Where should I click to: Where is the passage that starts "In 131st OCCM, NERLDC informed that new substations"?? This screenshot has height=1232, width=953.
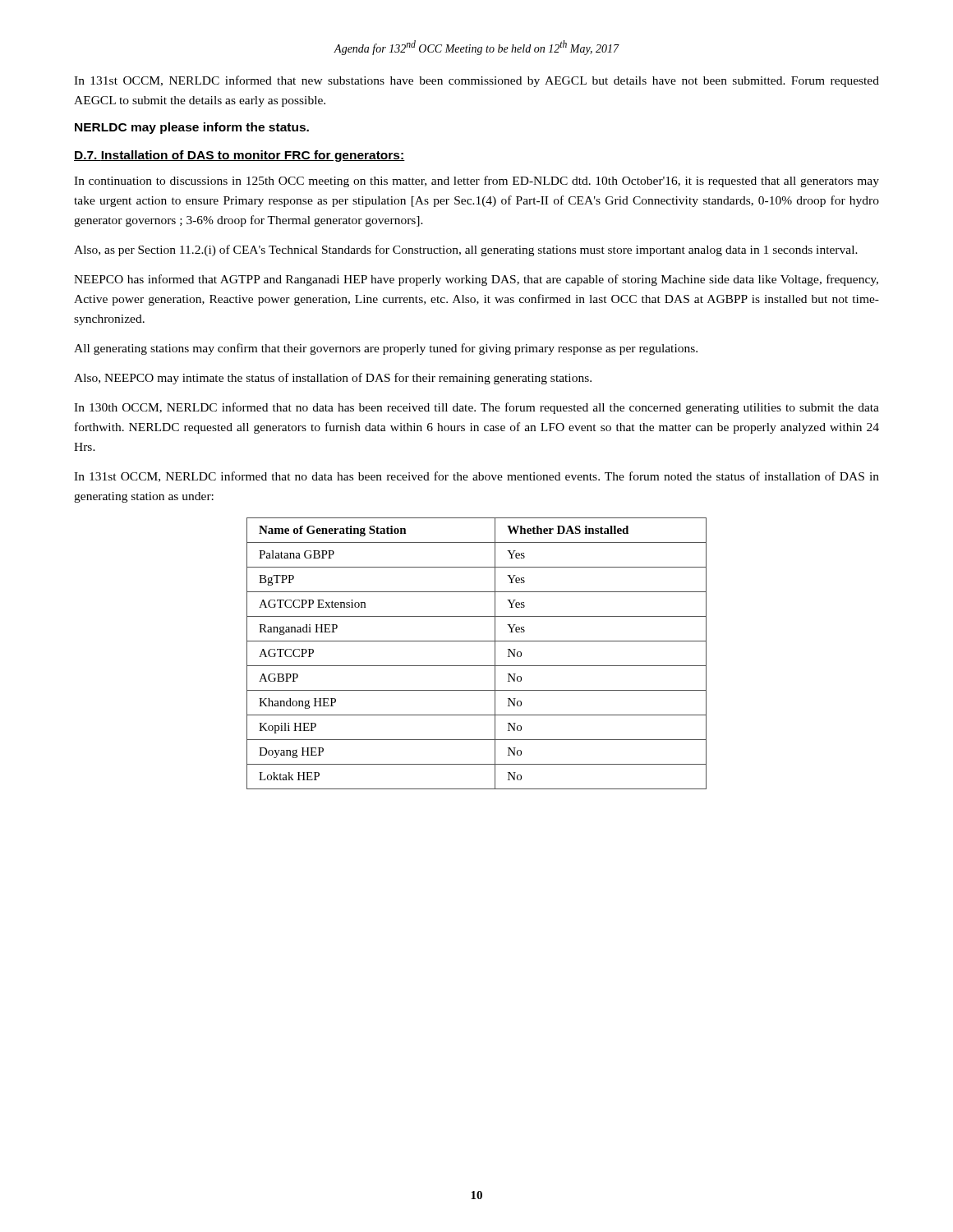click(x=476, y=90)
